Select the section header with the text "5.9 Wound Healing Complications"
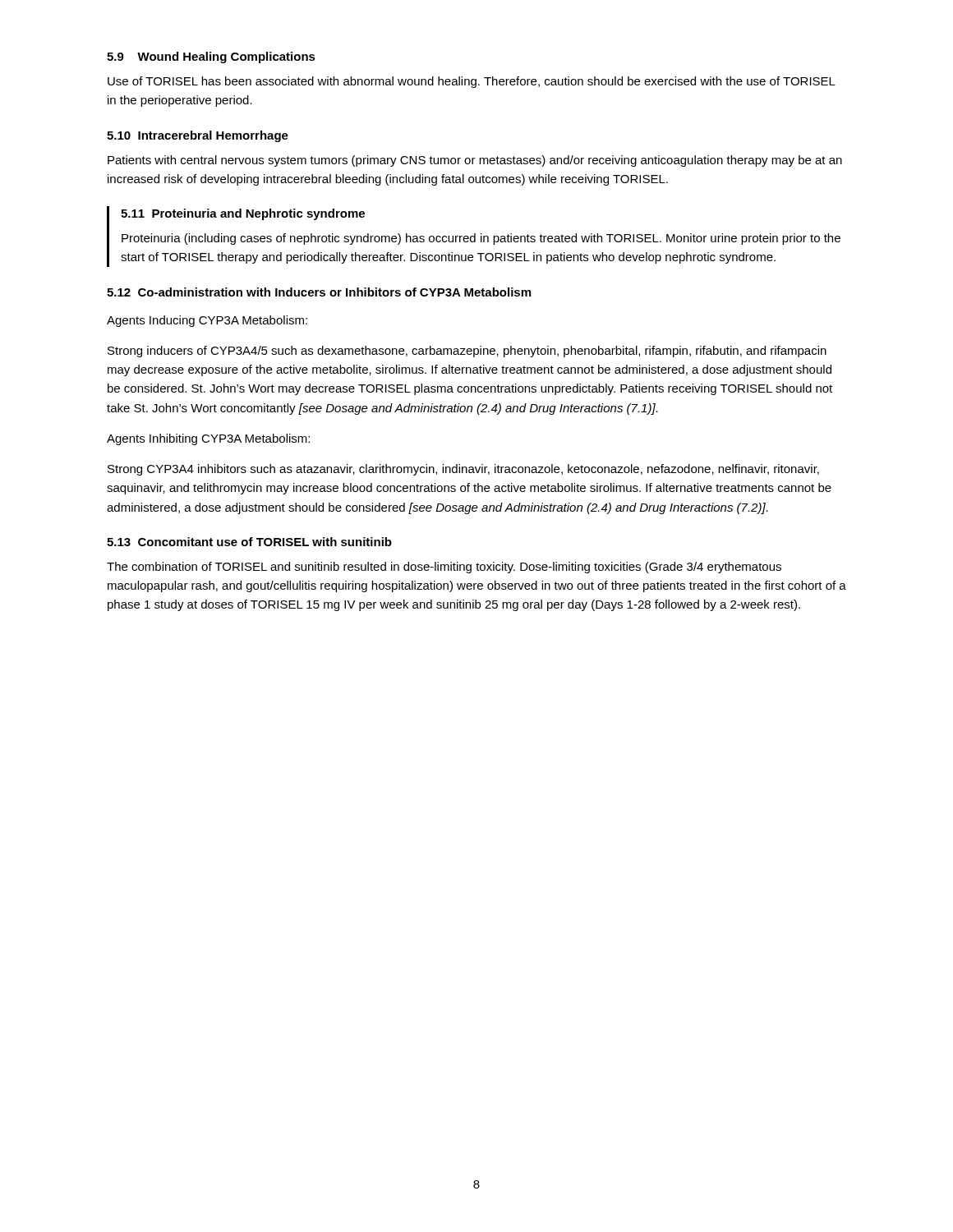 tap(211, 56)
